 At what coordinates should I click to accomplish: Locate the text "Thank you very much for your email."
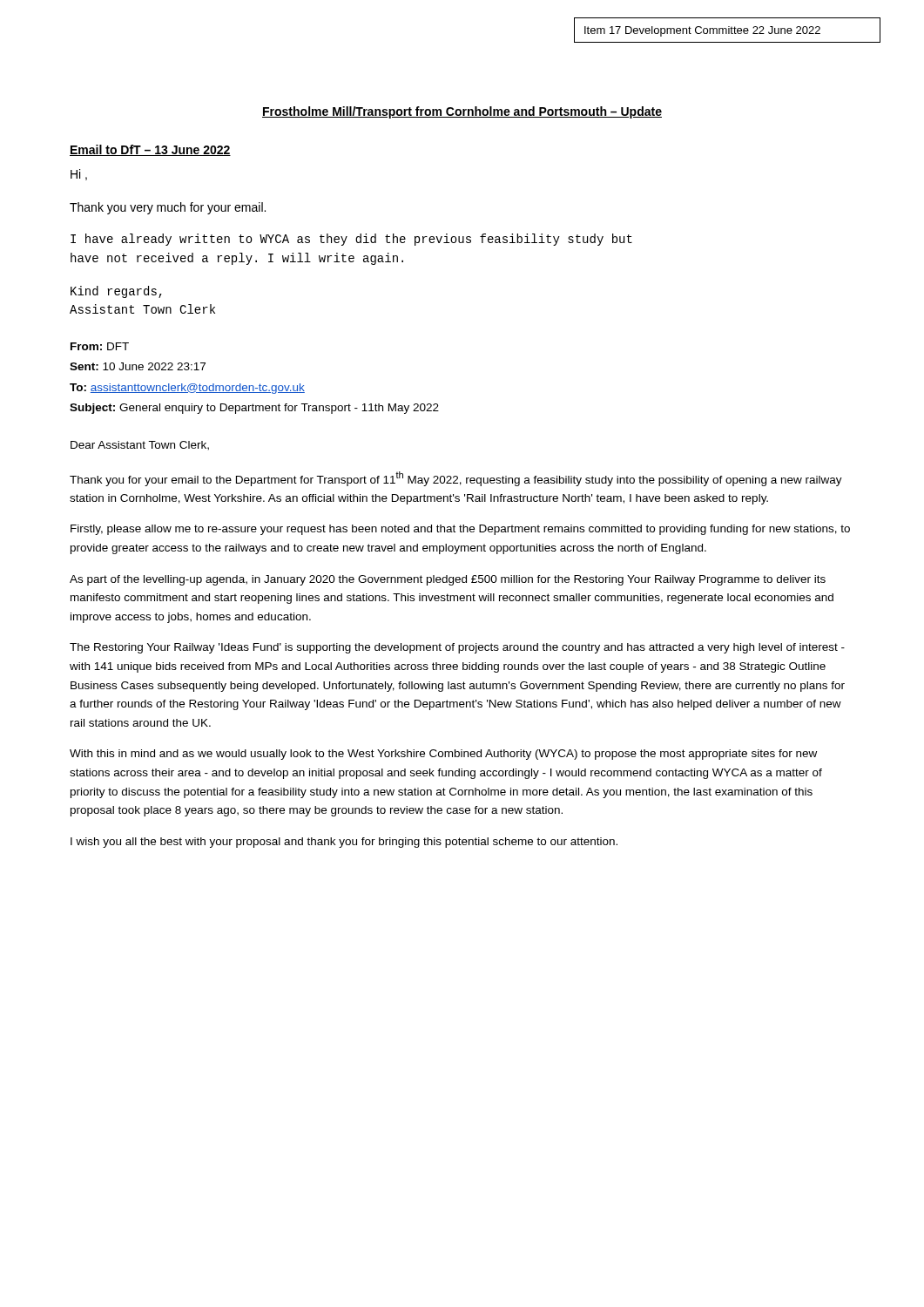[168, 207]
